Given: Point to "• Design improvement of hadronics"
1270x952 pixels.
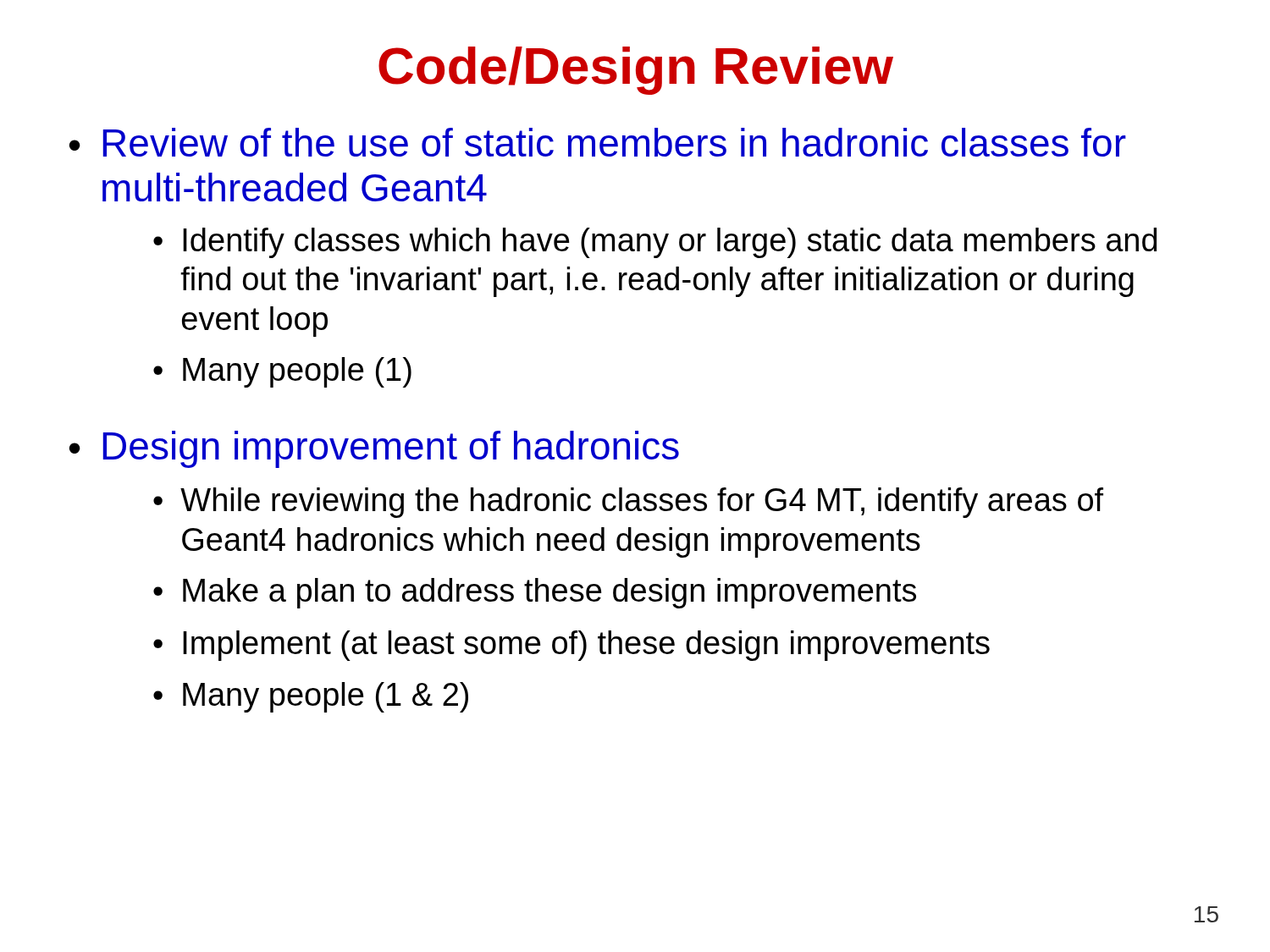Looking at the screenshot, I should pos(374,448).
